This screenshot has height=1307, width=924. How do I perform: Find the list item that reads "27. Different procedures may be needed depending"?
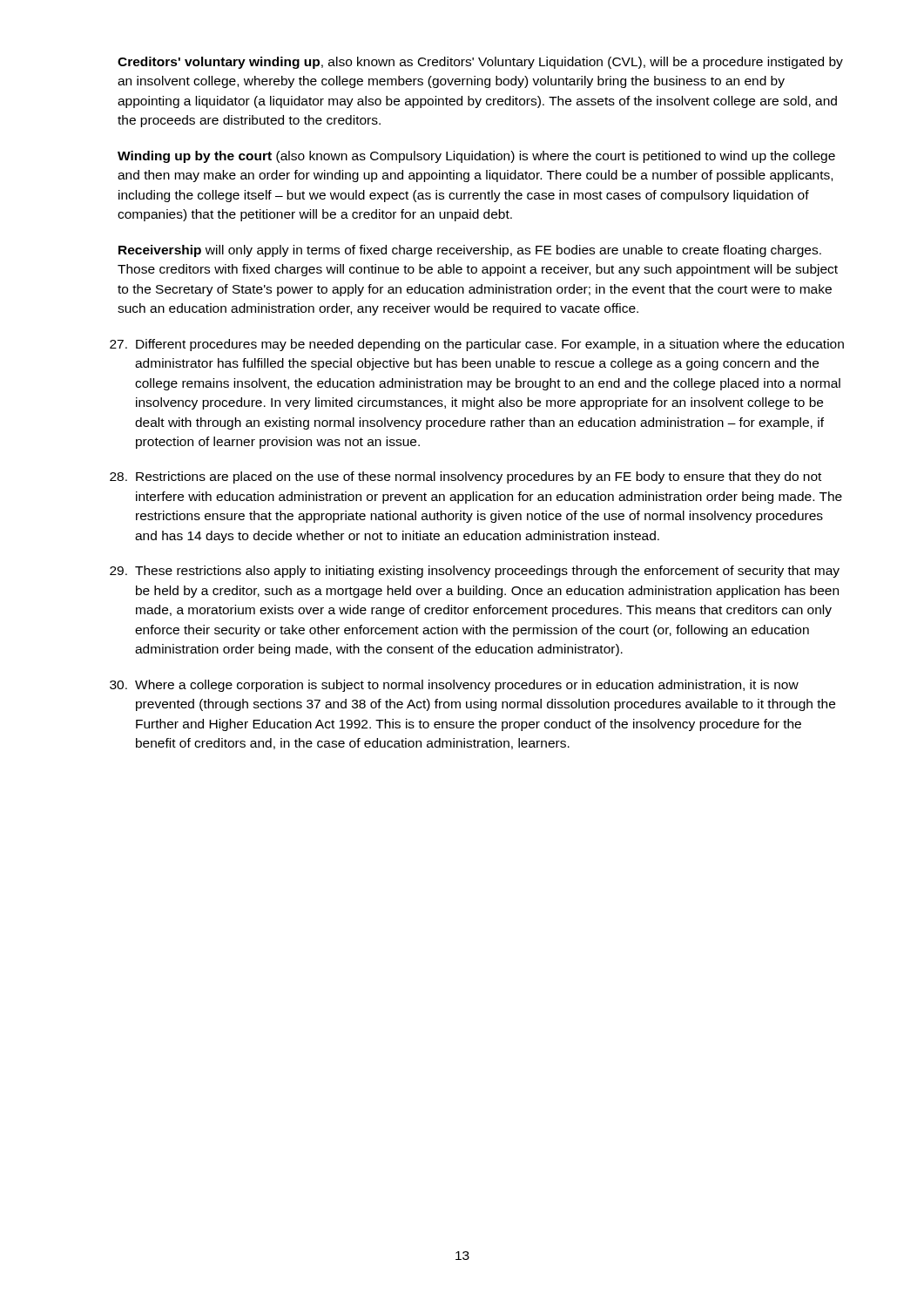pyautogui.click(x=469, y=393)
